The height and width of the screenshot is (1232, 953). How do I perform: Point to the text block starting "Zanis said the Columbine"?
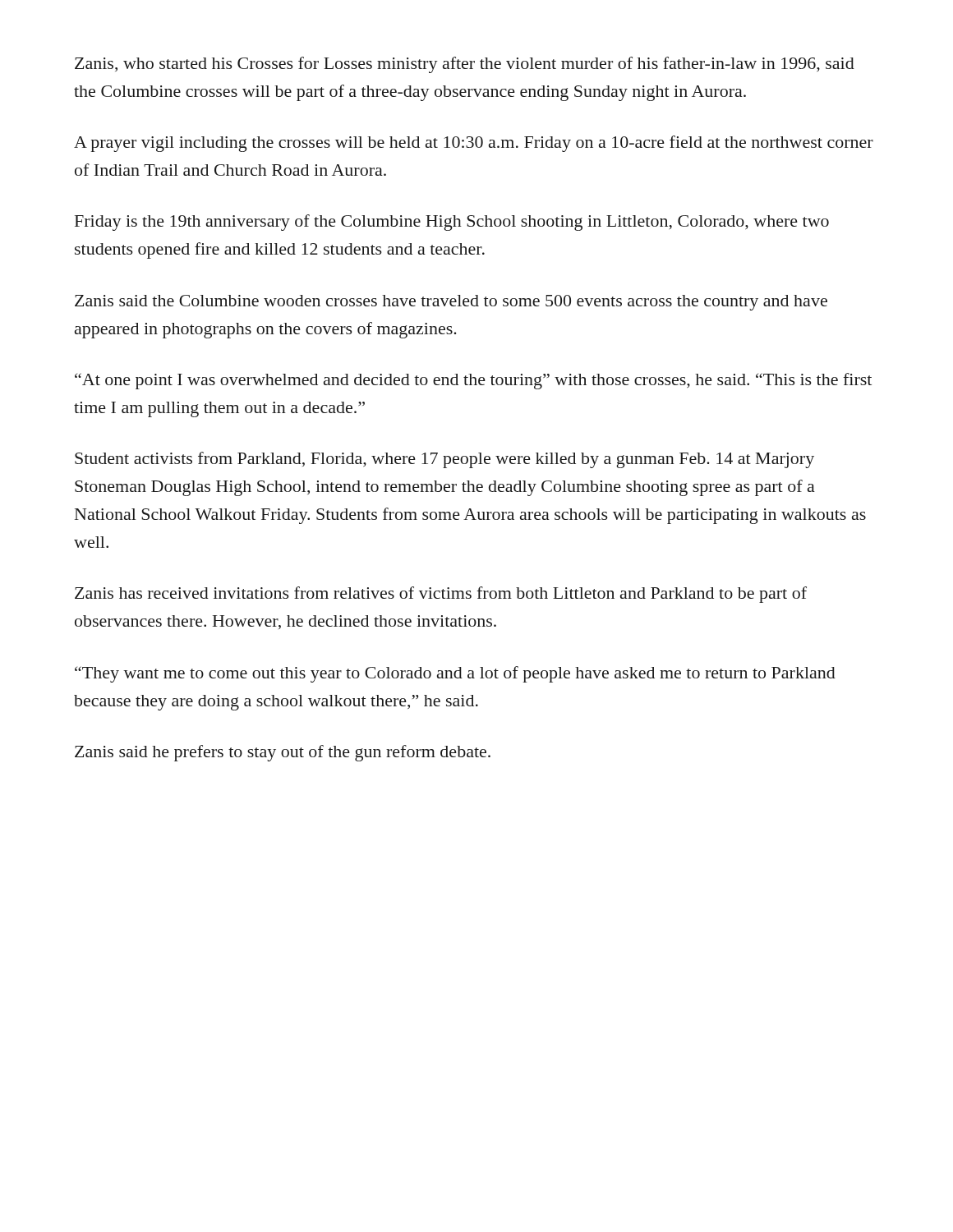pos(451,314)
